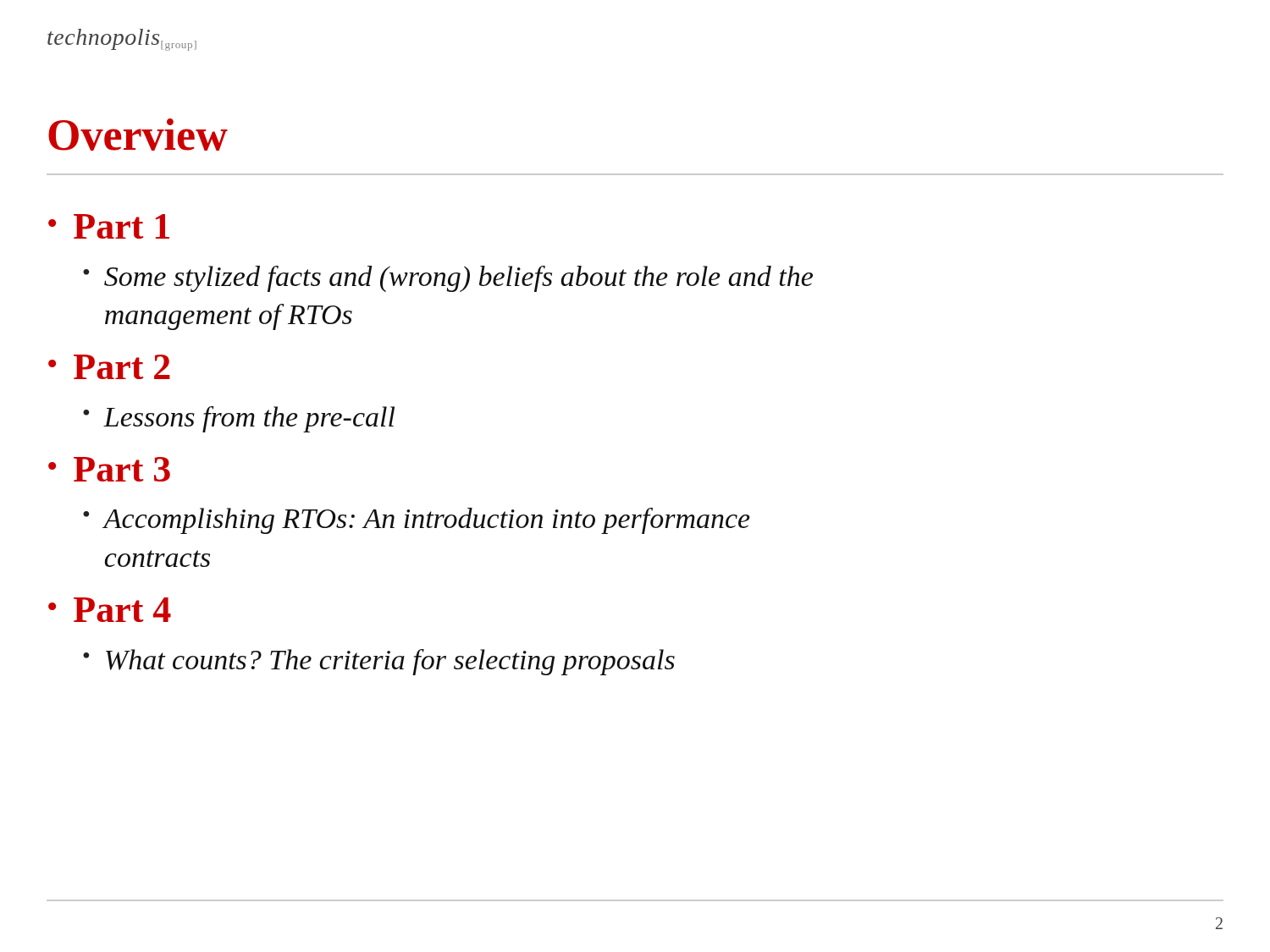Select the list item with the text "• Part 3"
This screenshot has width=1270, height=952.
click(109, 470)
